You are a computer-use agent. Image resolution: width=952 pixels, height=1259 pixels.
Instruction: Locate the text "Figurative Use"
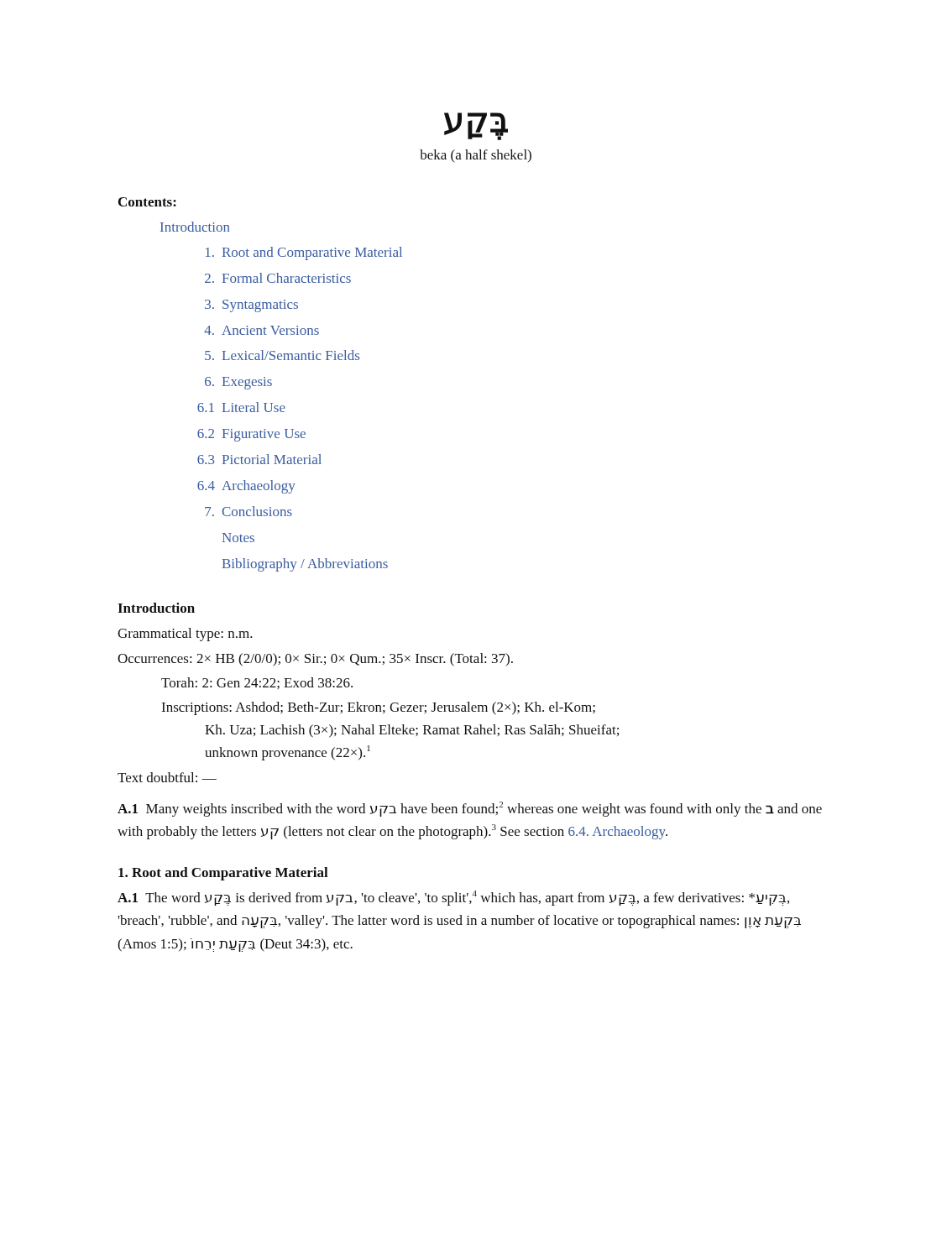tap(264, 434)
